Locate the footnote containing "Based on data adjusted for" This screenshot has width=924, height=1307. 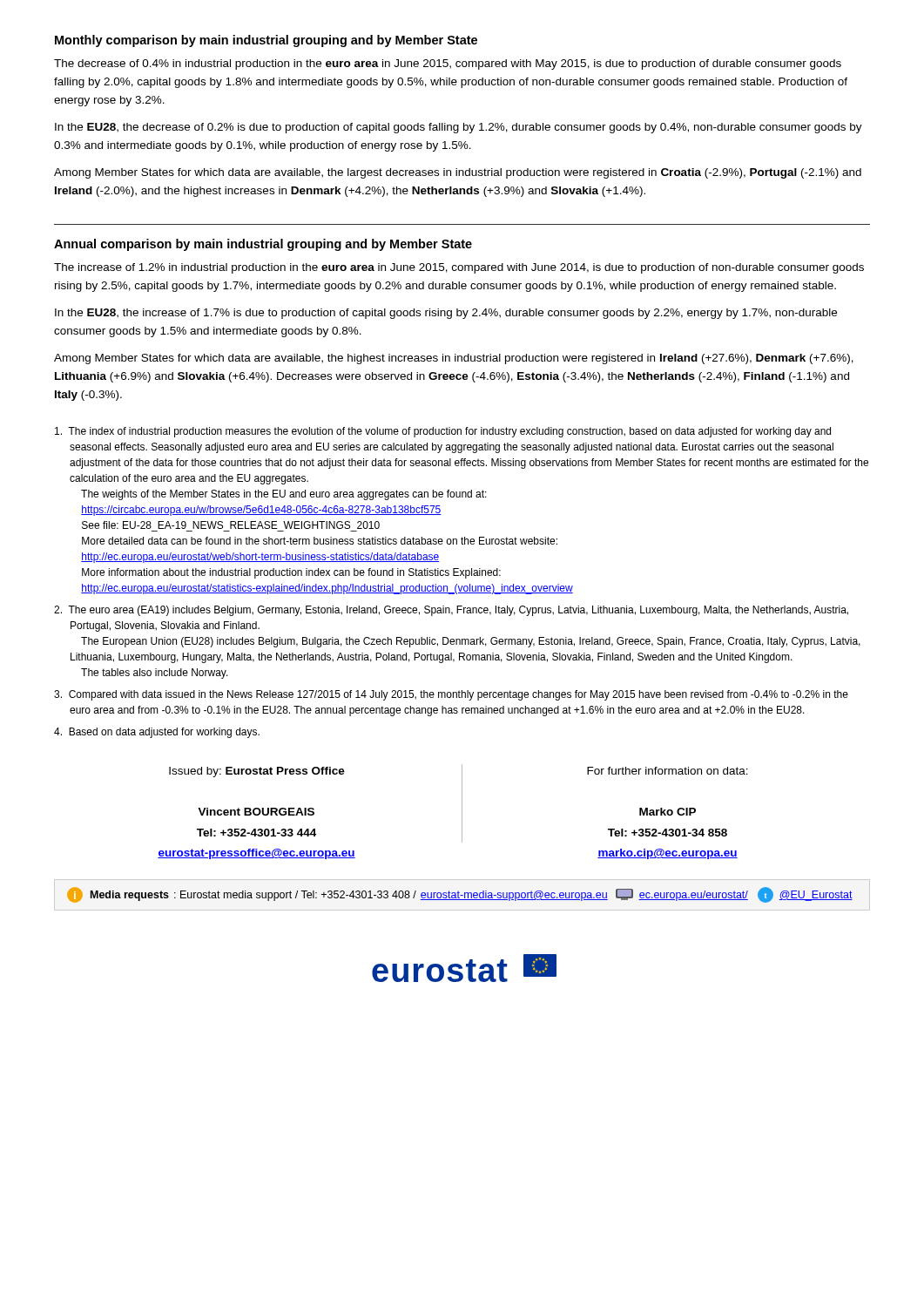[157, 732]
